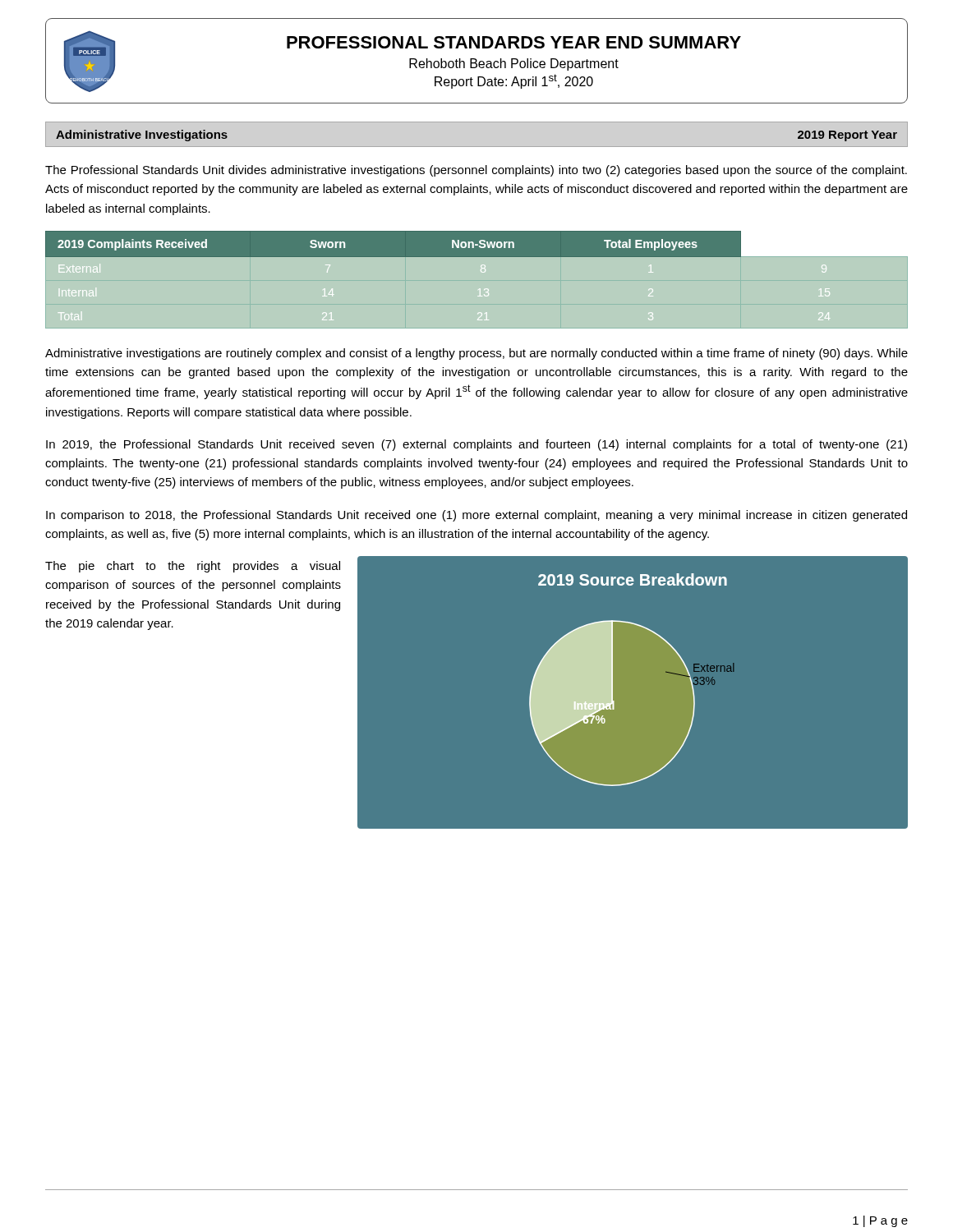Screen dimensions: 1232x953
Task: Find the section header that reads "Administrative Investigations 2019 Report Year"
Action: pos(147,135)
